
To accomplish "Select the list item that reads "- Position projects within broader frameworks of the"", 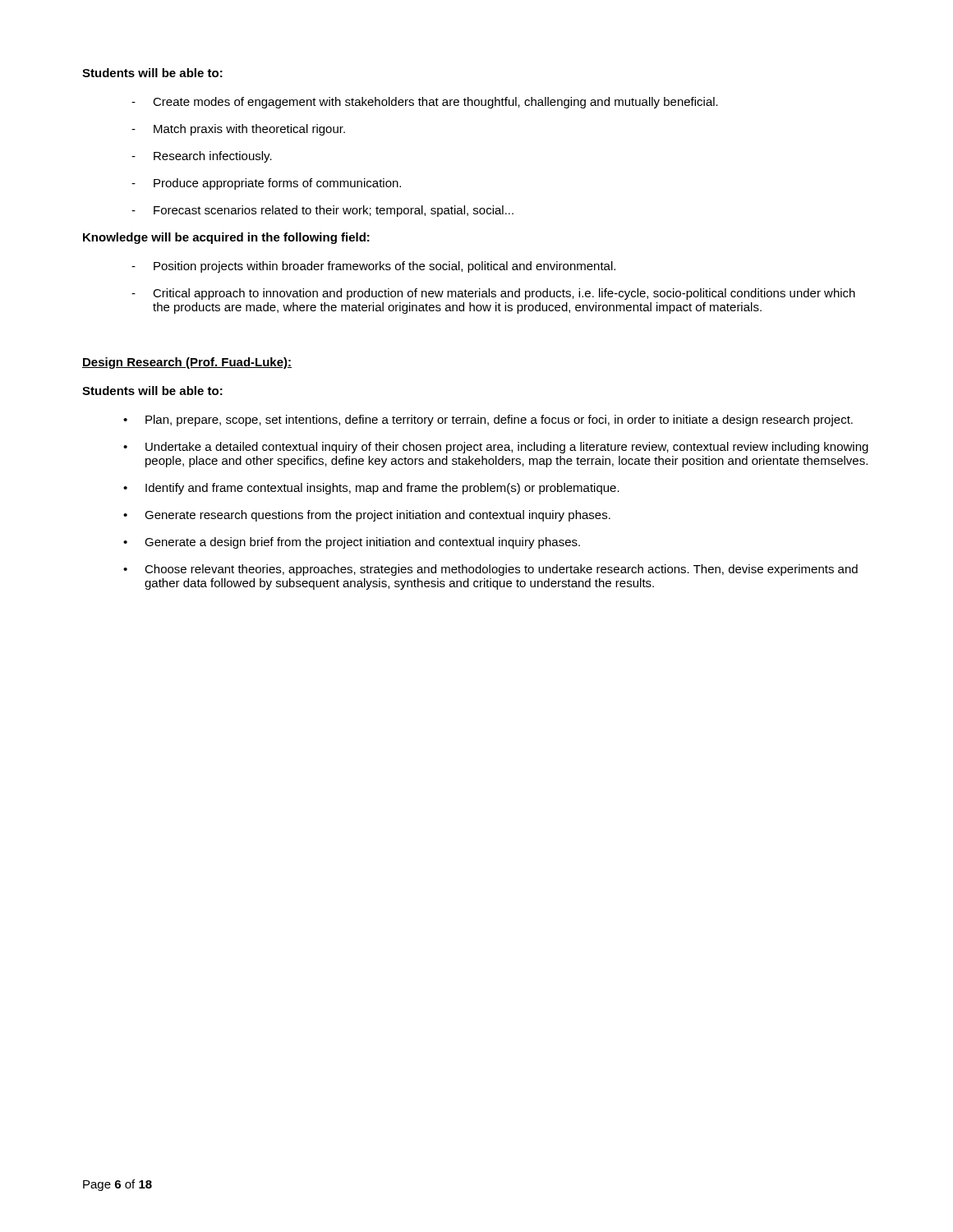I will 374,266.
